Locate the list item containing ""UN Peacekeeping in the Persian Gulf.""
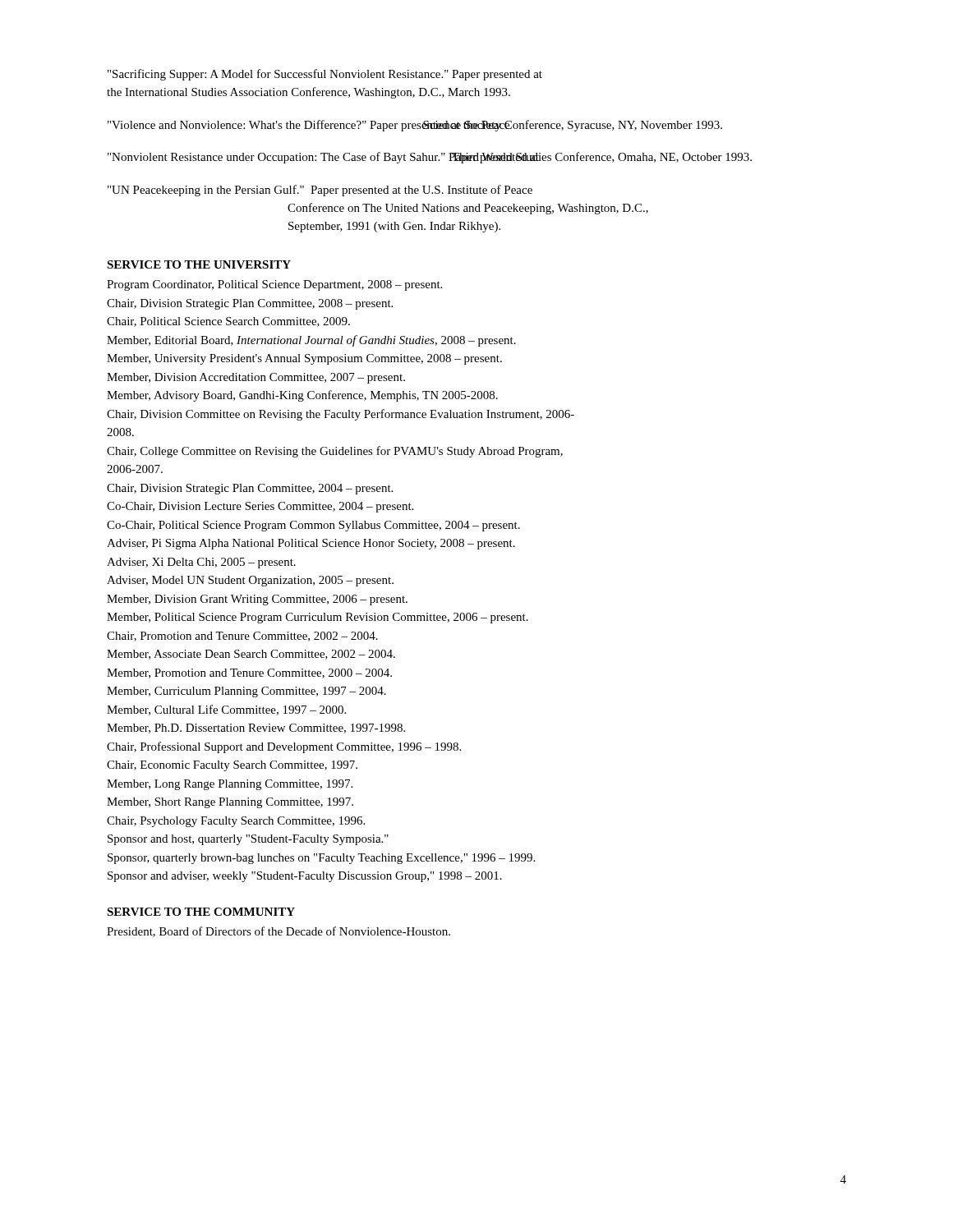The height and width of the screenshot is (1232, 953). (x=476, y=209)
